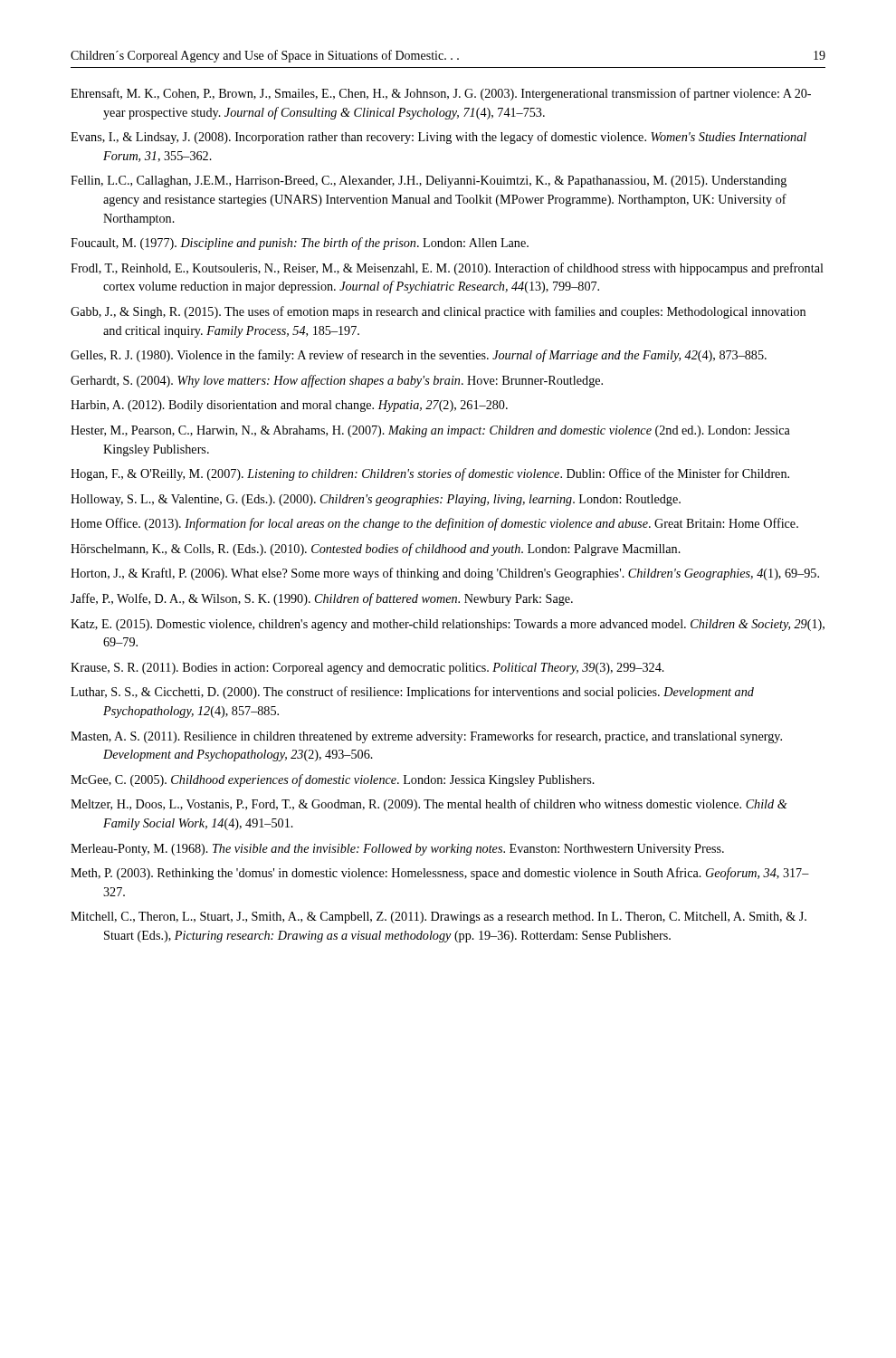Click on the list item with the text "Gerhardt, S. (2004)."
896x1358 pixels.
[337, 380]
